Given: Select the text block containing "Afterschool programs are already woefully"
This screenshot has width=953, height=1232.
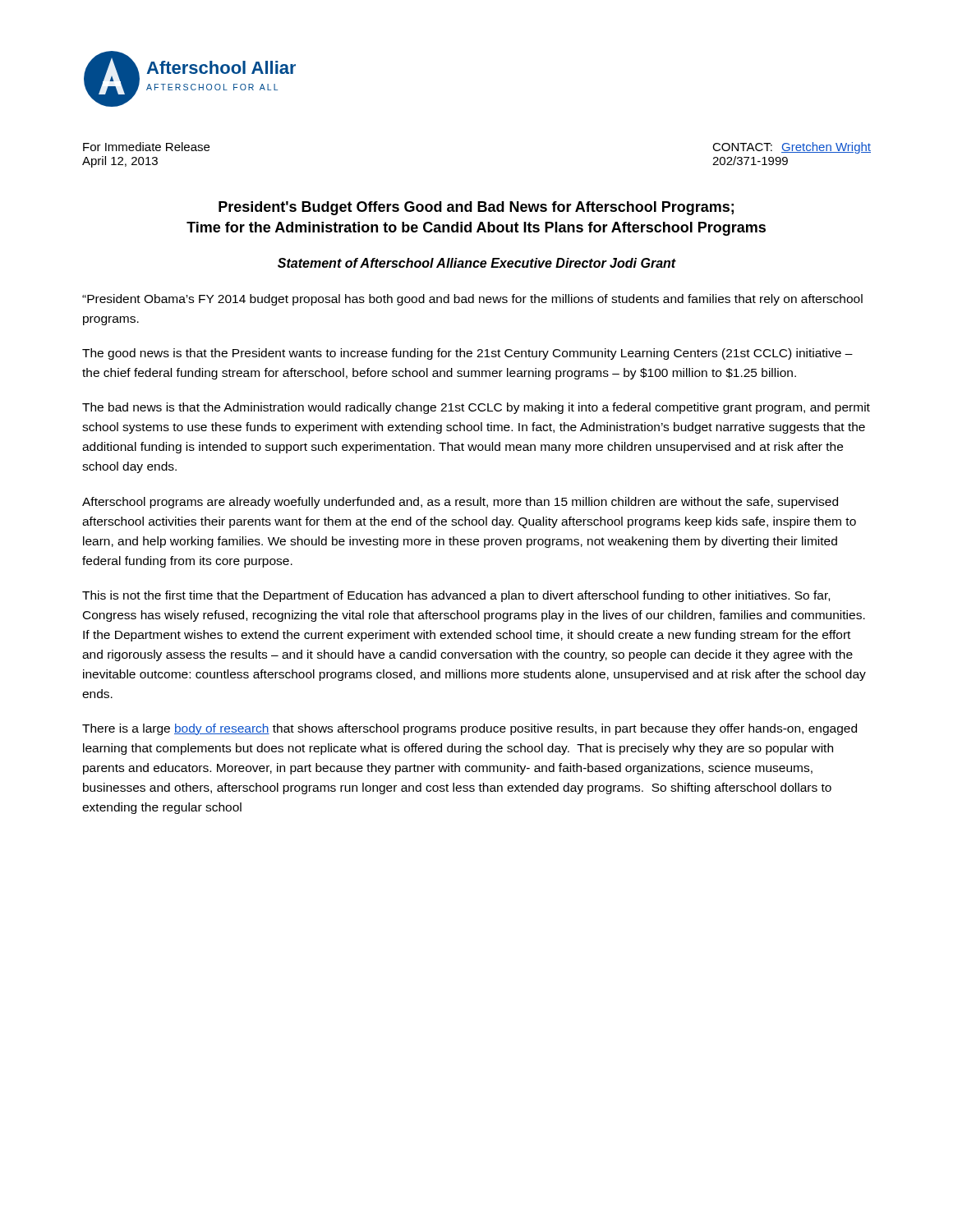Looking at the screenshot, I should pyautogui.click(x=469, y=531).
